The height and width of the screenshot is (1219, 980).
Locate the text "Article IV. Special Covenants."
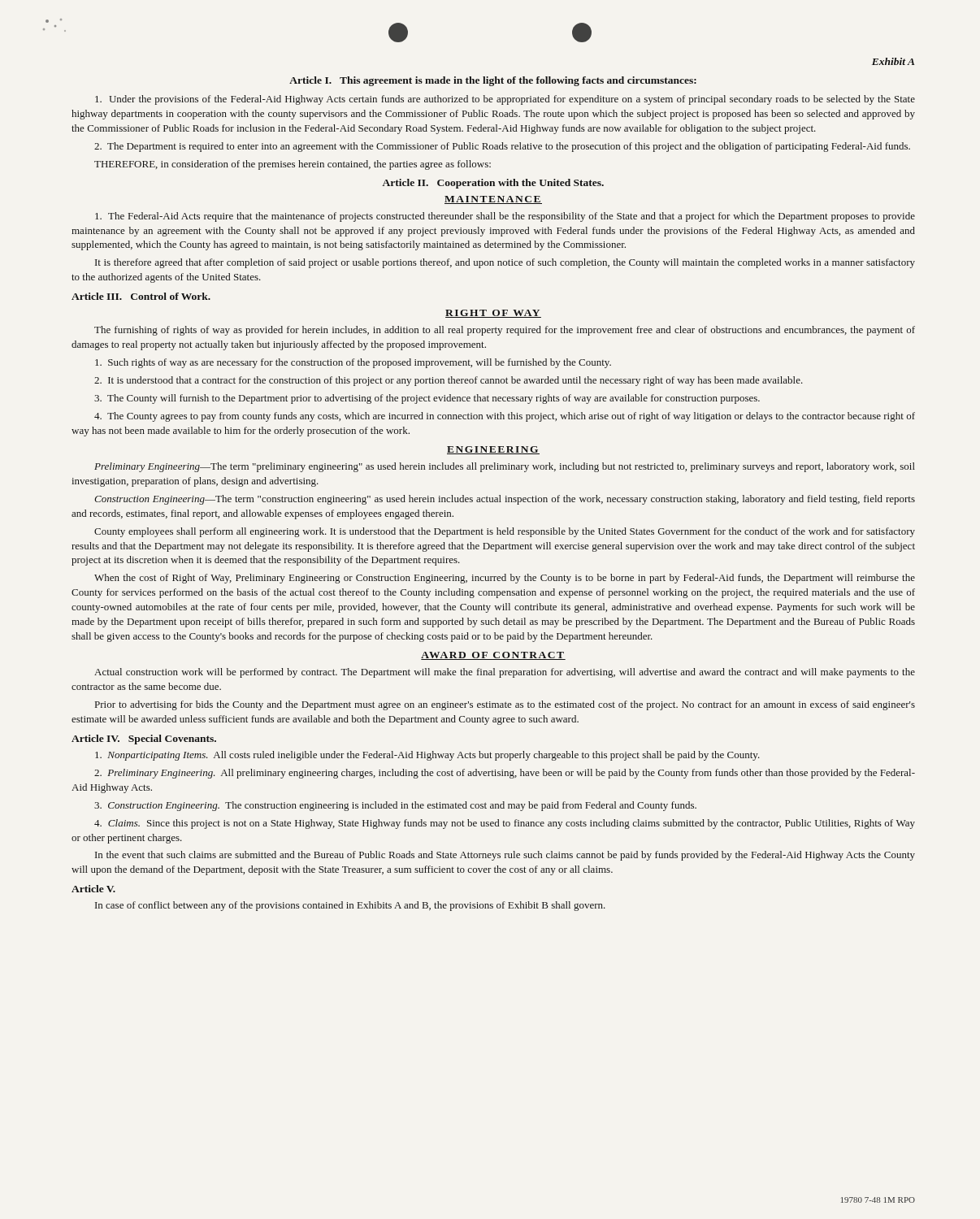pos(144,738)
